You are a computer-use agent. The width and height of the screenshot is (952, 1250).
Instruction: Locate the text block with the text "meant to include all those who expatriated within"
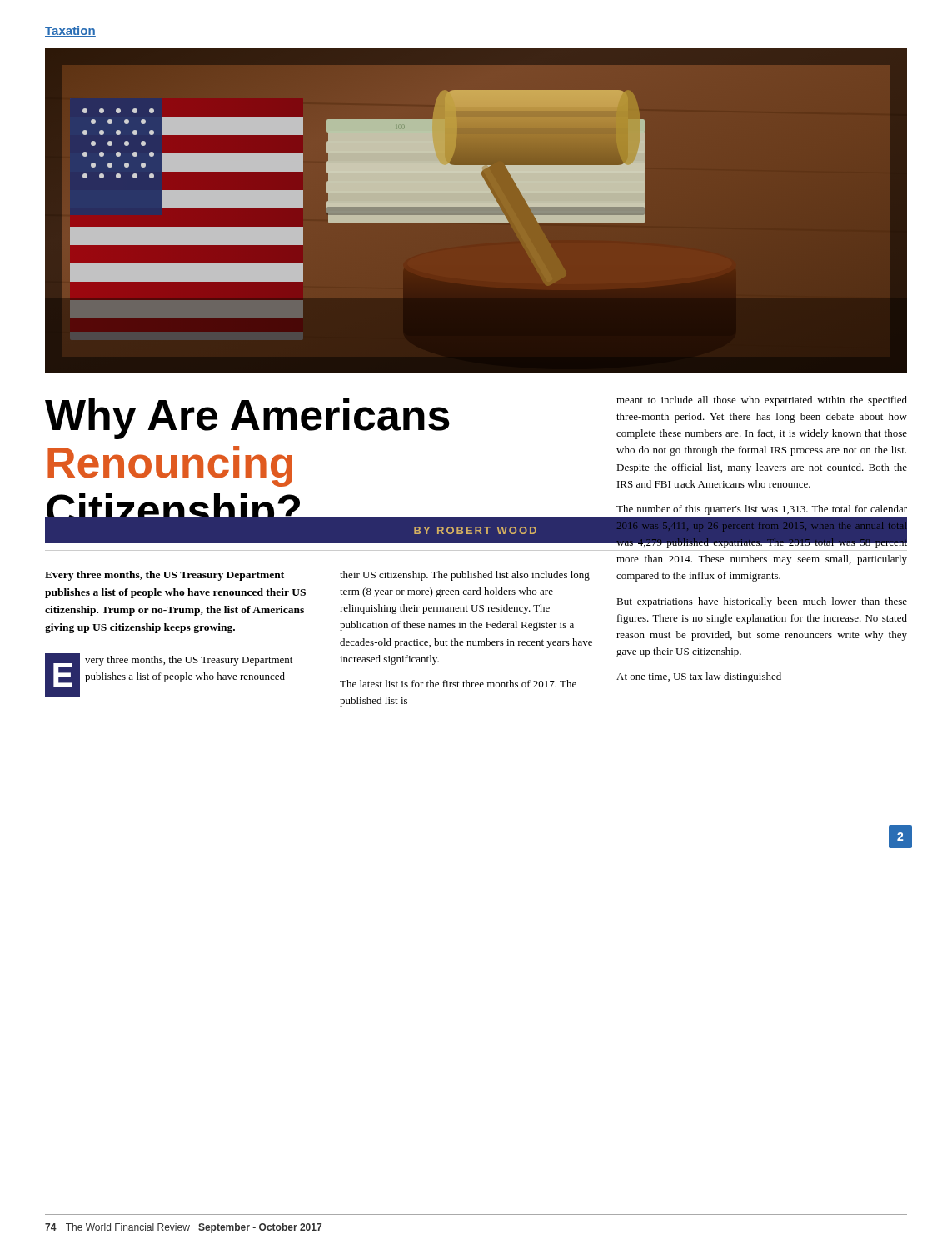(x=762, y=538)
